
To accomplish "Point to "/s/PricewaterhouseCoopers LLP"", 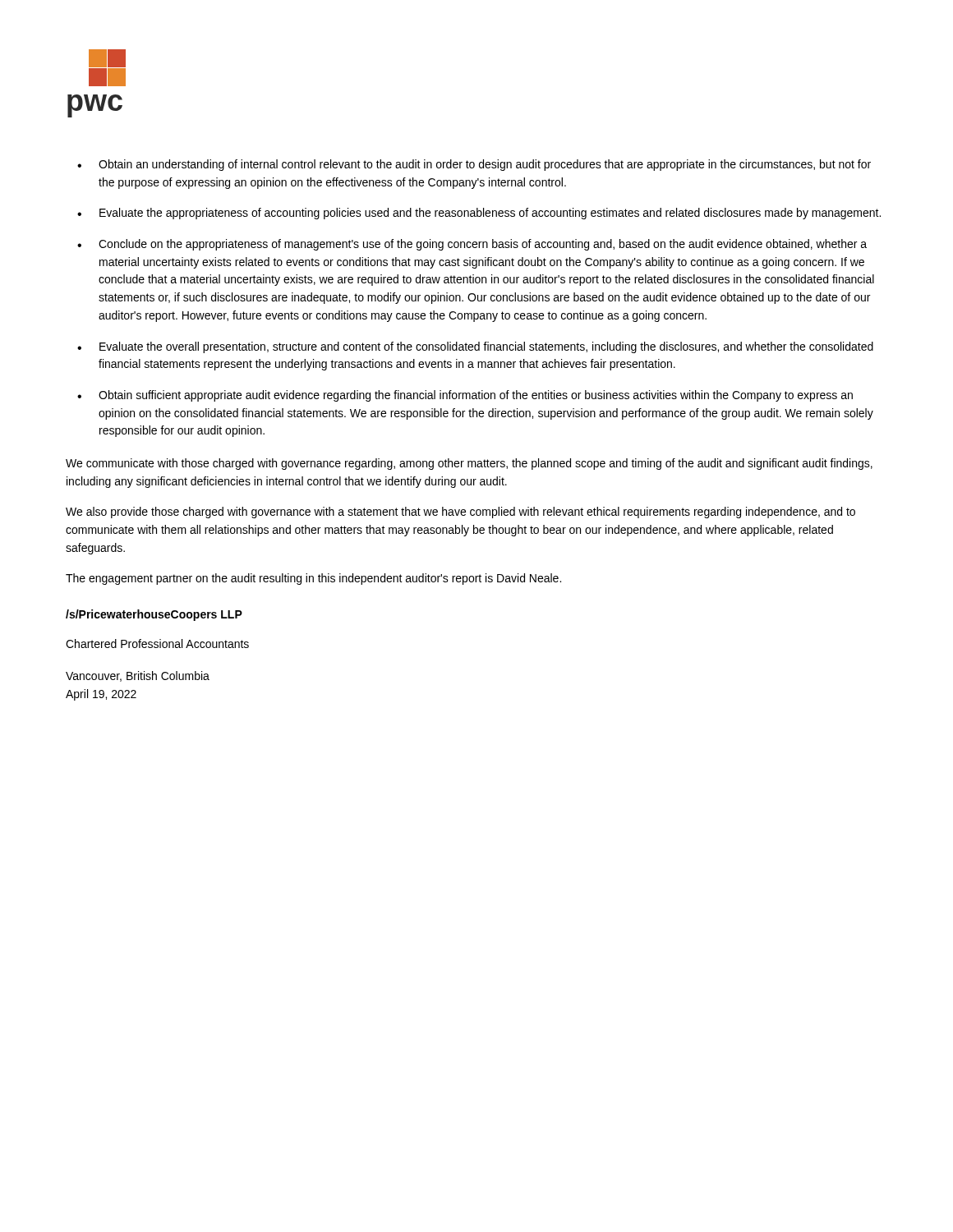I will coord(154,614).
